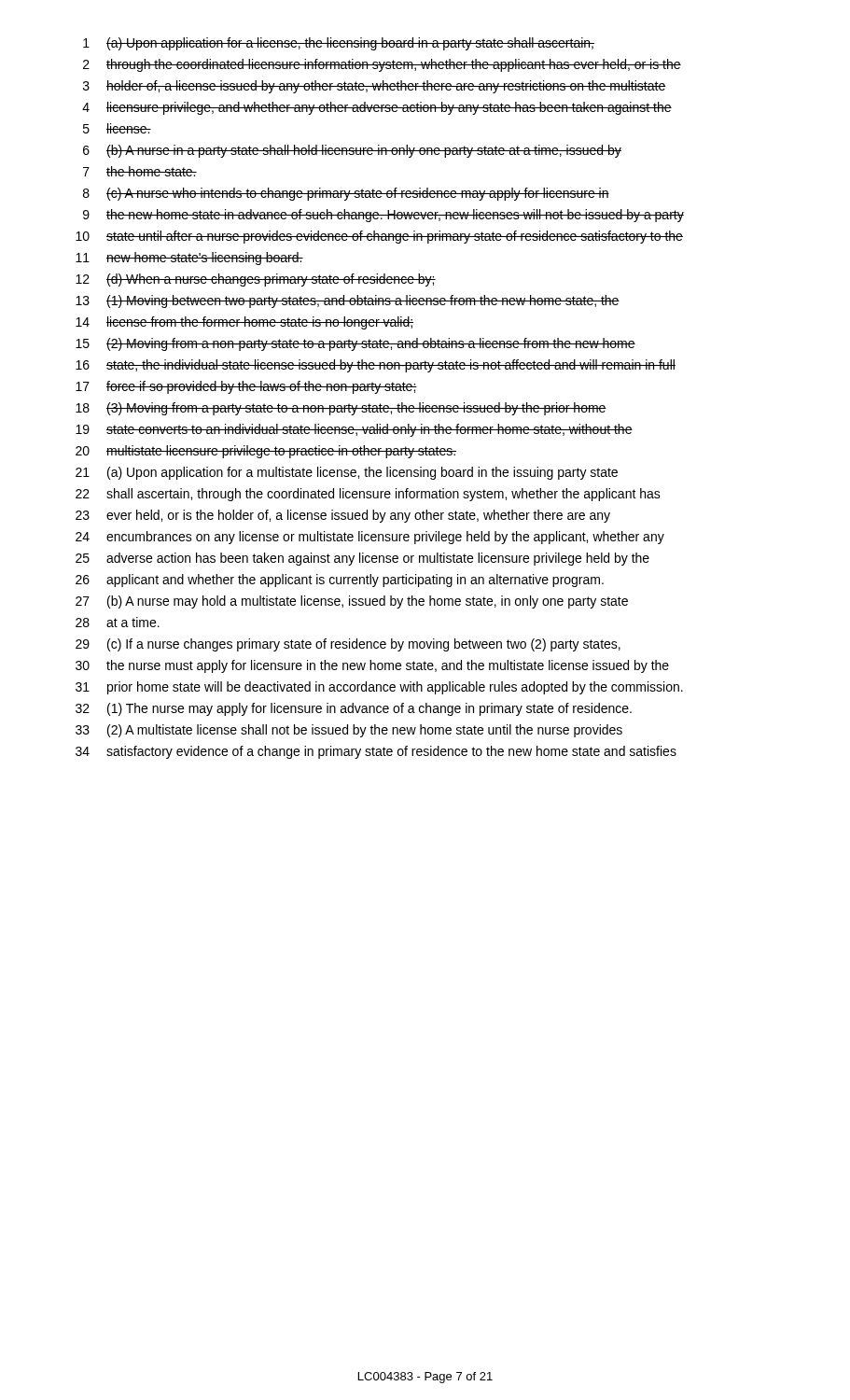Locate the element starting "22 shall ascertain, through the coordinated licensure information"
The height and width of the screenshot is (1400, 850).
(425, 494)
